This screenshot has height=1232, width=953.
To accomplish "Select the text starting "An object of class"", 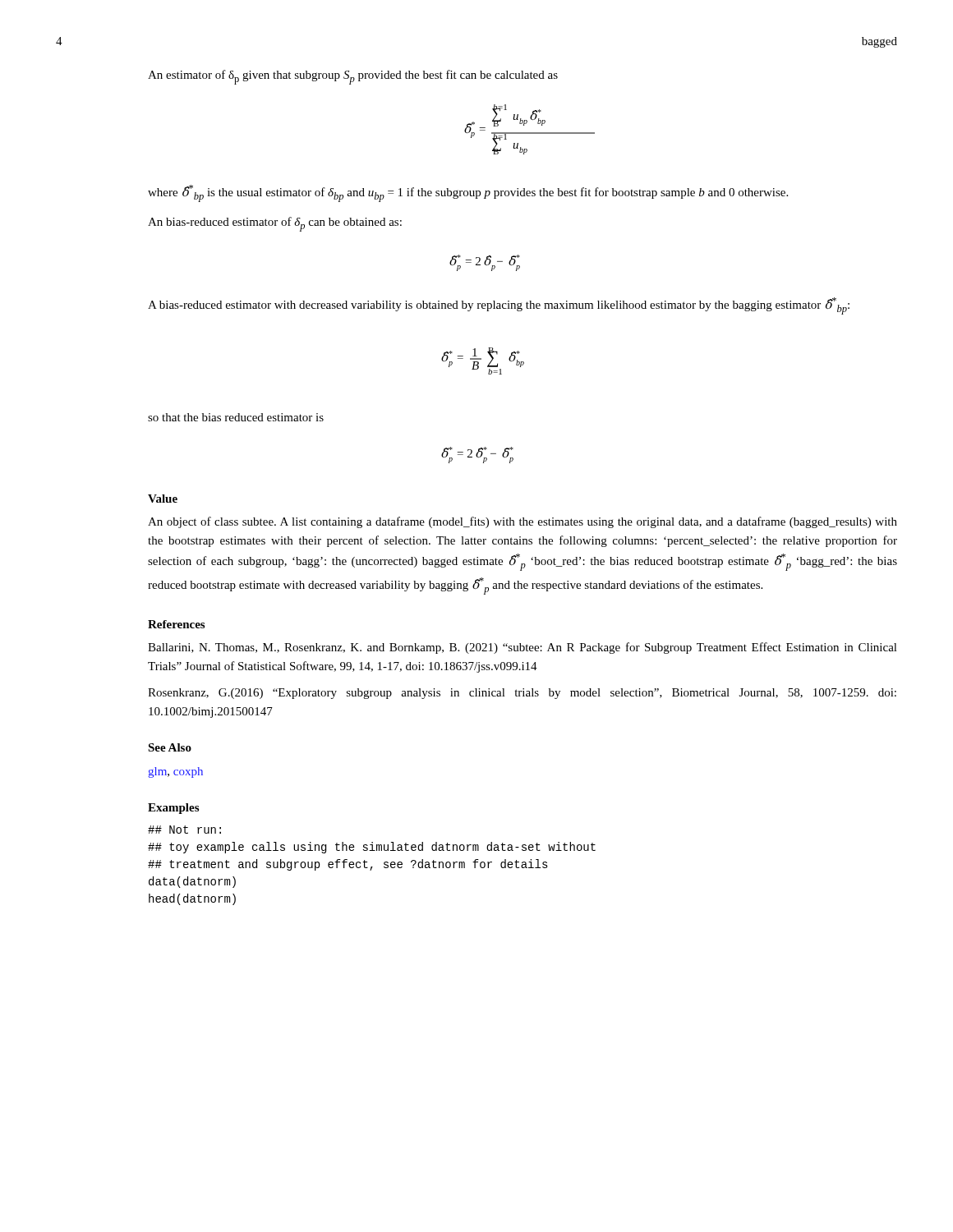I will pyautogui.click(x=523, y=555).
